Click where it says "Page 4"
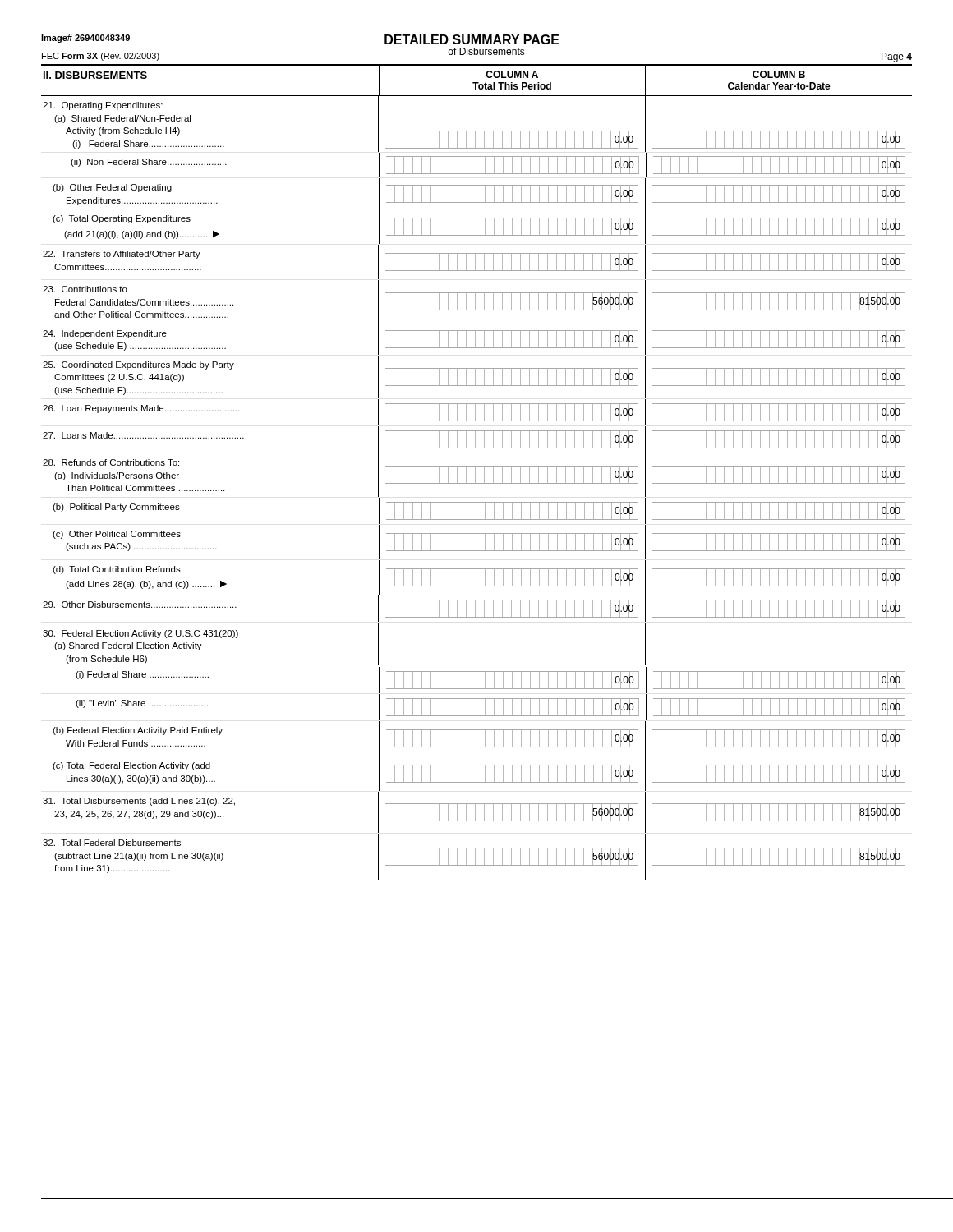The image size is (953, 1232). (896, 57)
